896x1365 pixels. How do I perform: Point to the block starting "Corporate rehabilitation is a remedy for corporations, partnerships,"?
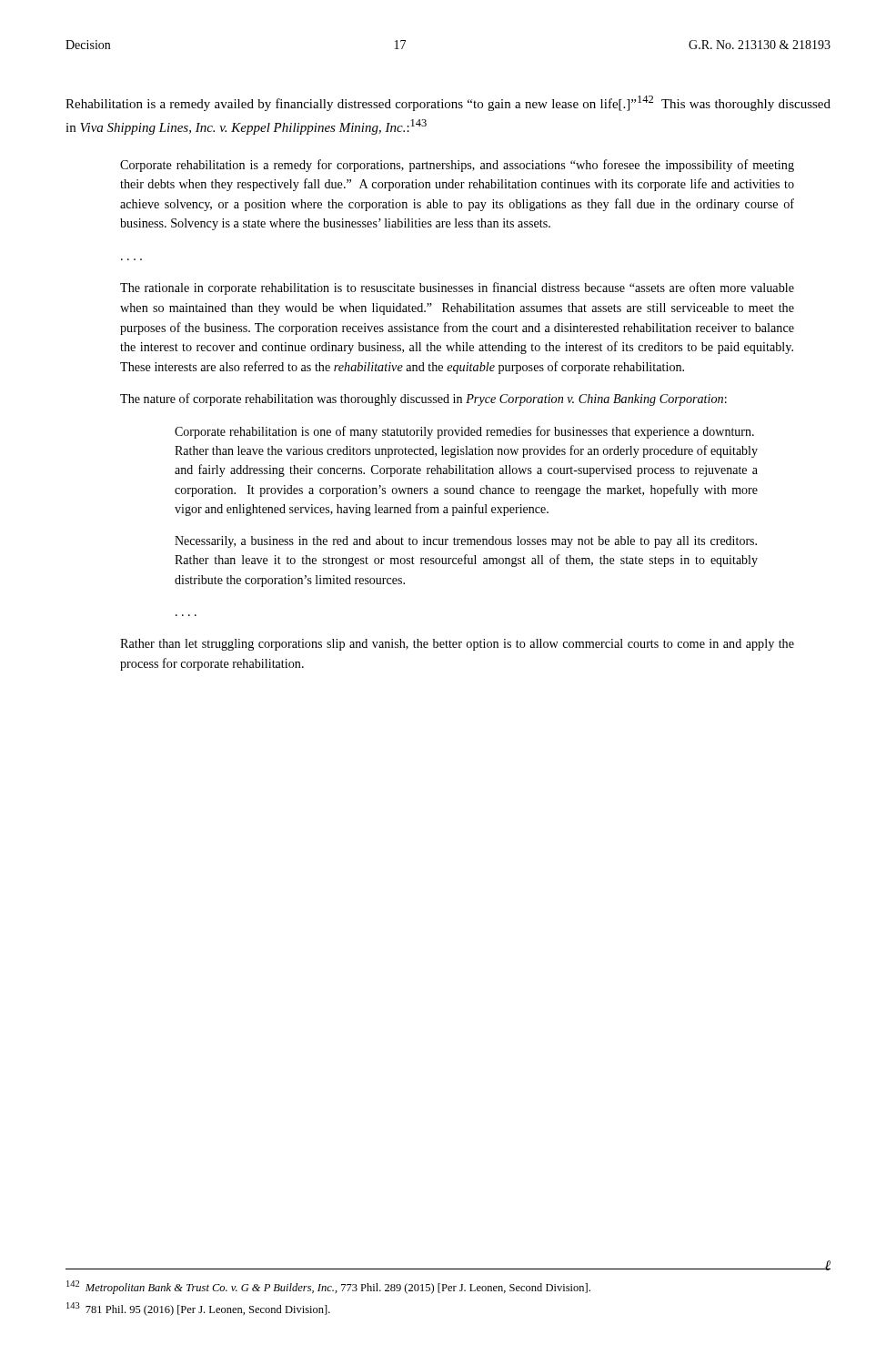[457, 194]
